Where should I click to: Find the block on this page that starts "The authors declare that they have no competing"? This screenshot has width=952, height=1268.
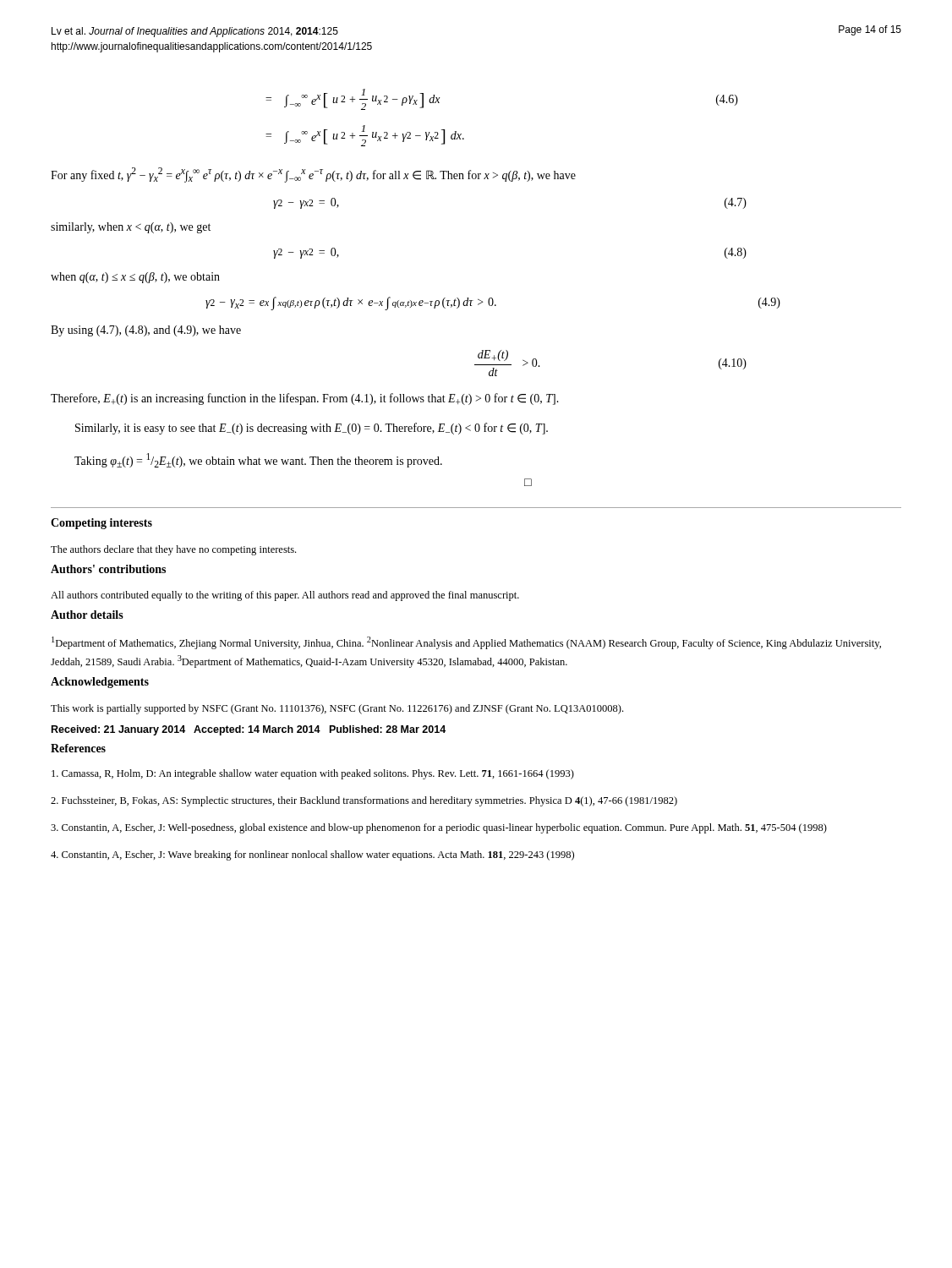(x=174, y=549)
